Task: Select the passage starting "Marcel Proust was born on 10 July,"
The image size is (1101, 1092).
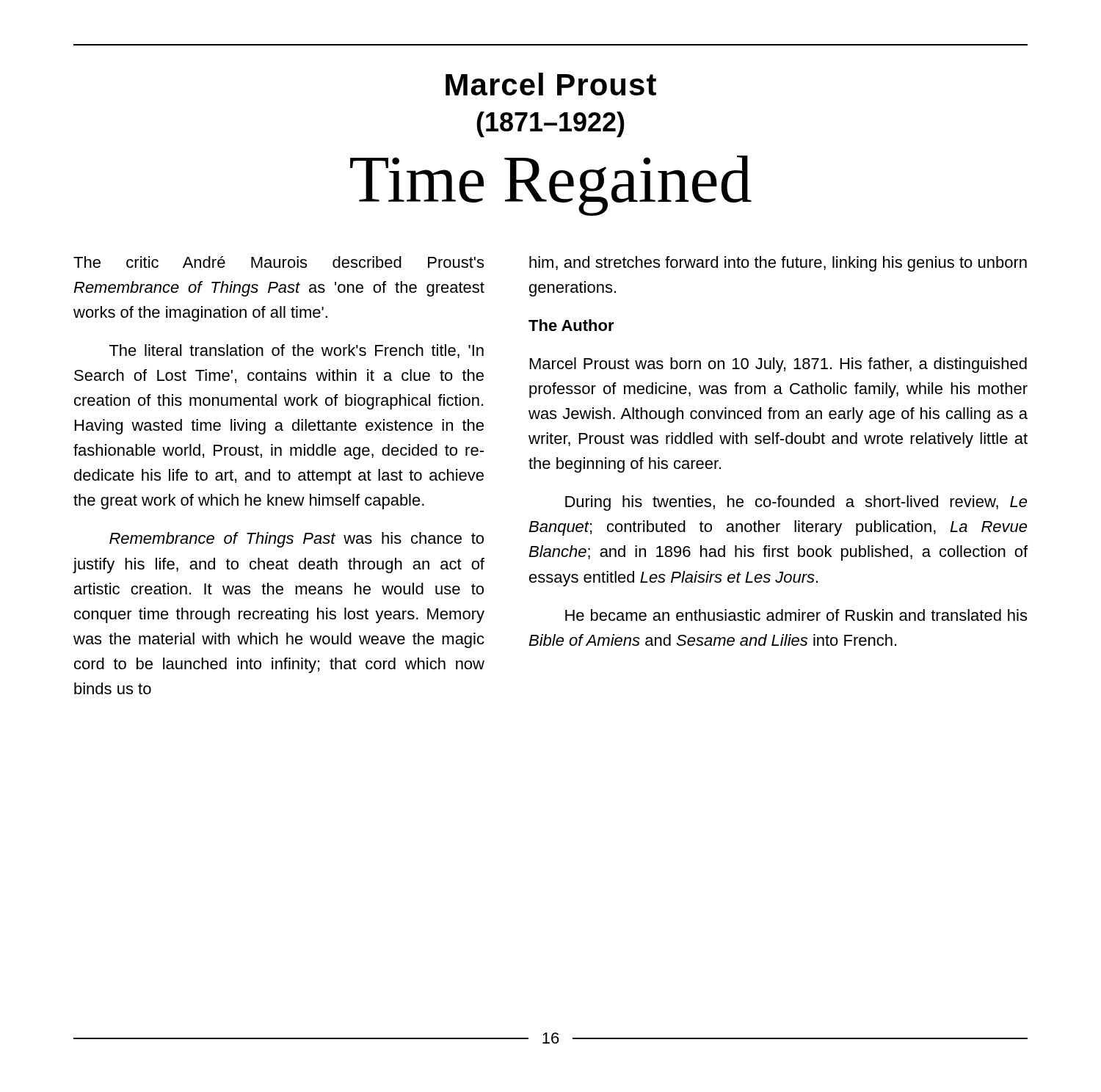Action: click(778, 502)
